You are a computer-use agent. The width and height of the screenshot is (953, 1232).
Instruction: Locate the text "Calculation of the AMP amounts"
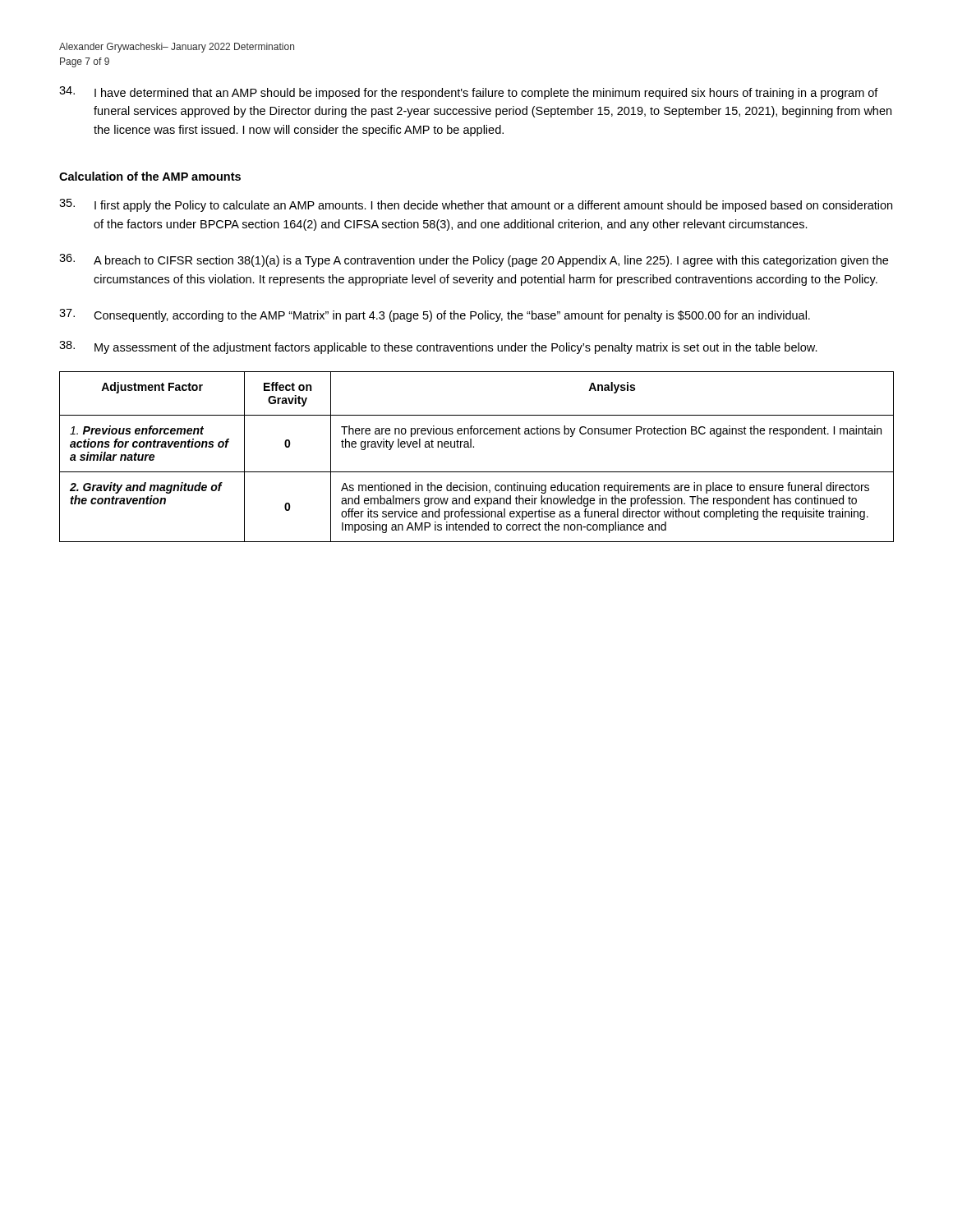pyautogui.click(x=150, y=177)
